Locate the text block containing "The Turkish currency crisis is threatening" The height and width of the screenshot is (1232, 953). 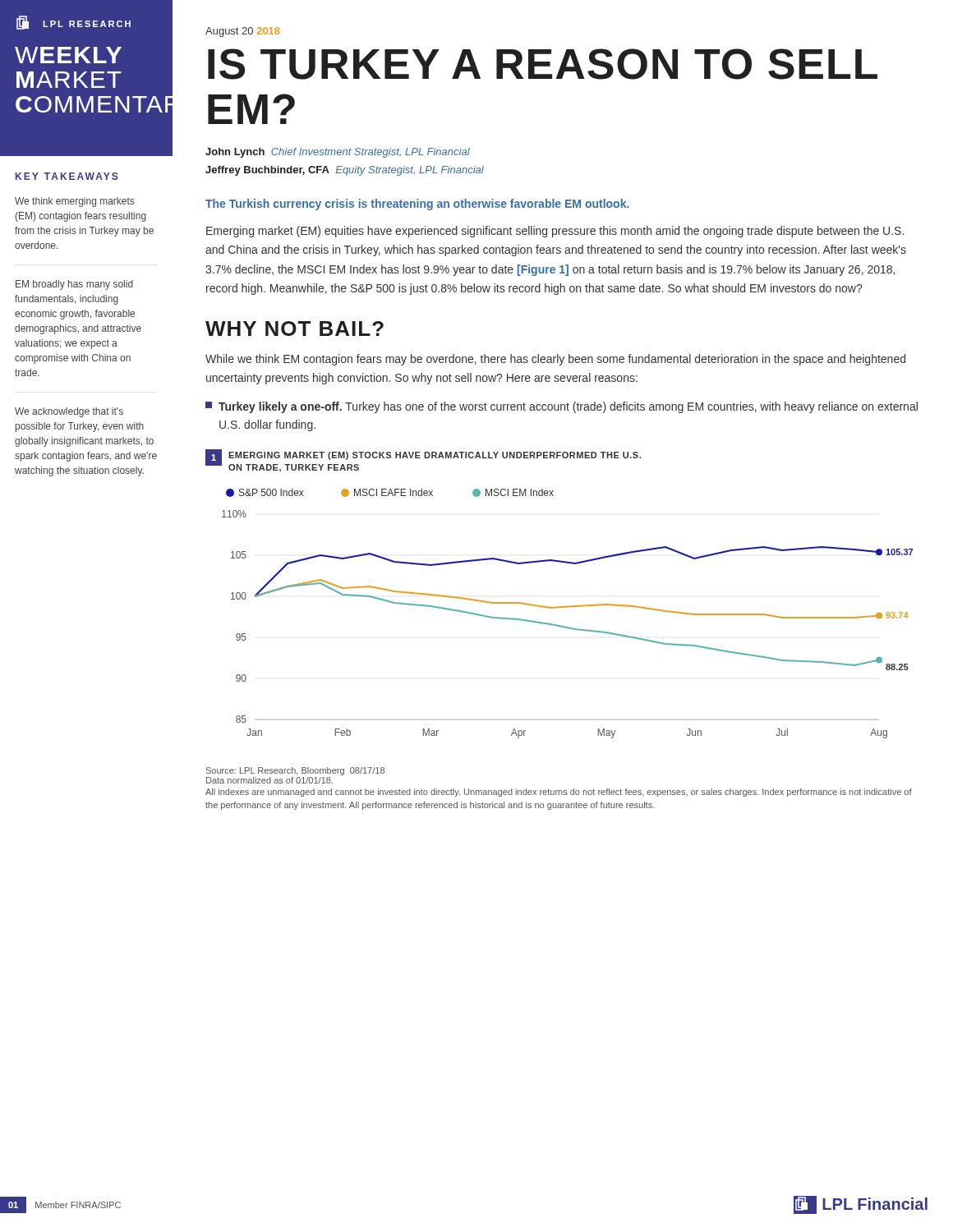coord(563,248)
